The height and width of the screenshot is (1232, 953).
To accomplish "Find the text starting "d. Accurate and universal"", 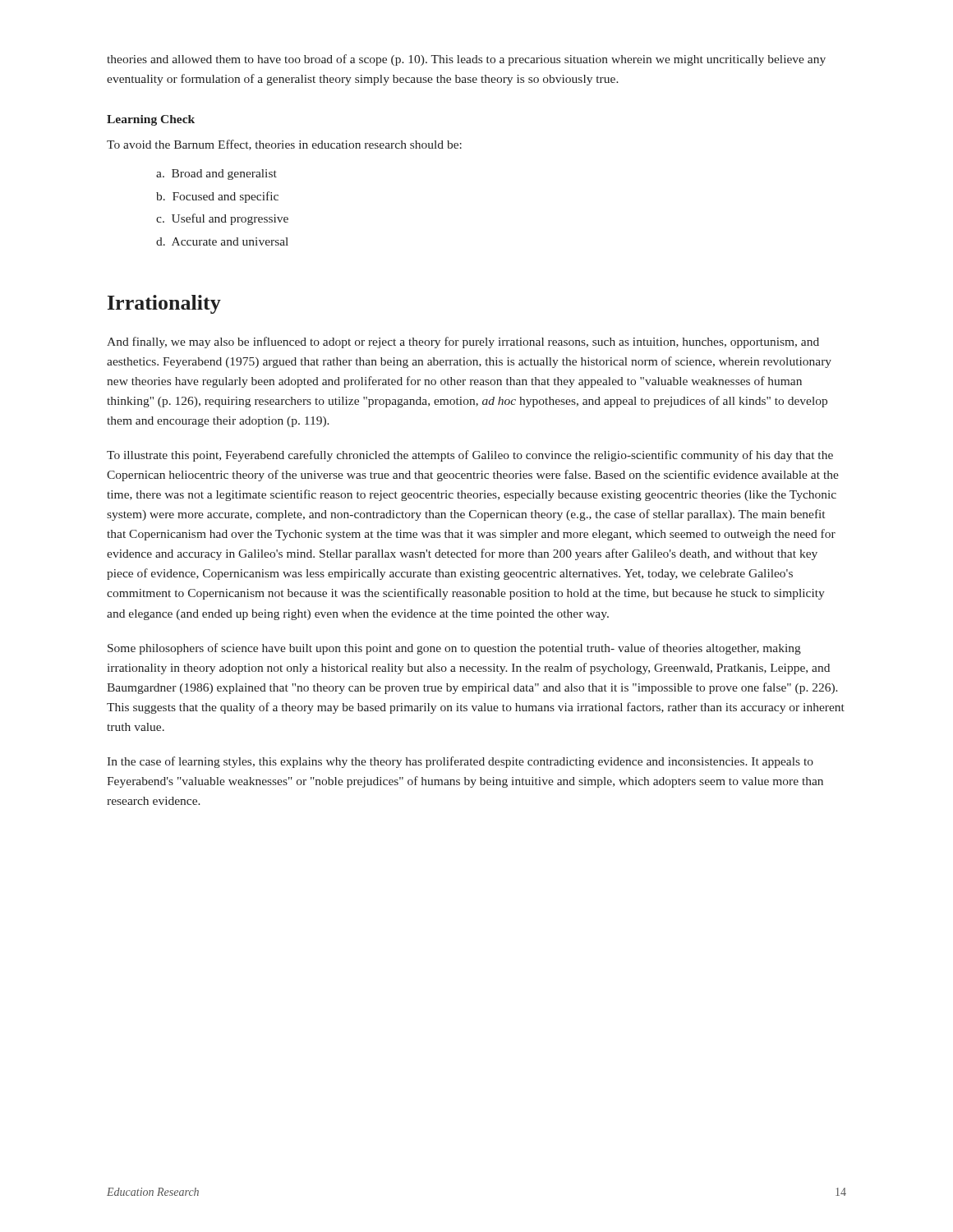I will click(222, 241).
